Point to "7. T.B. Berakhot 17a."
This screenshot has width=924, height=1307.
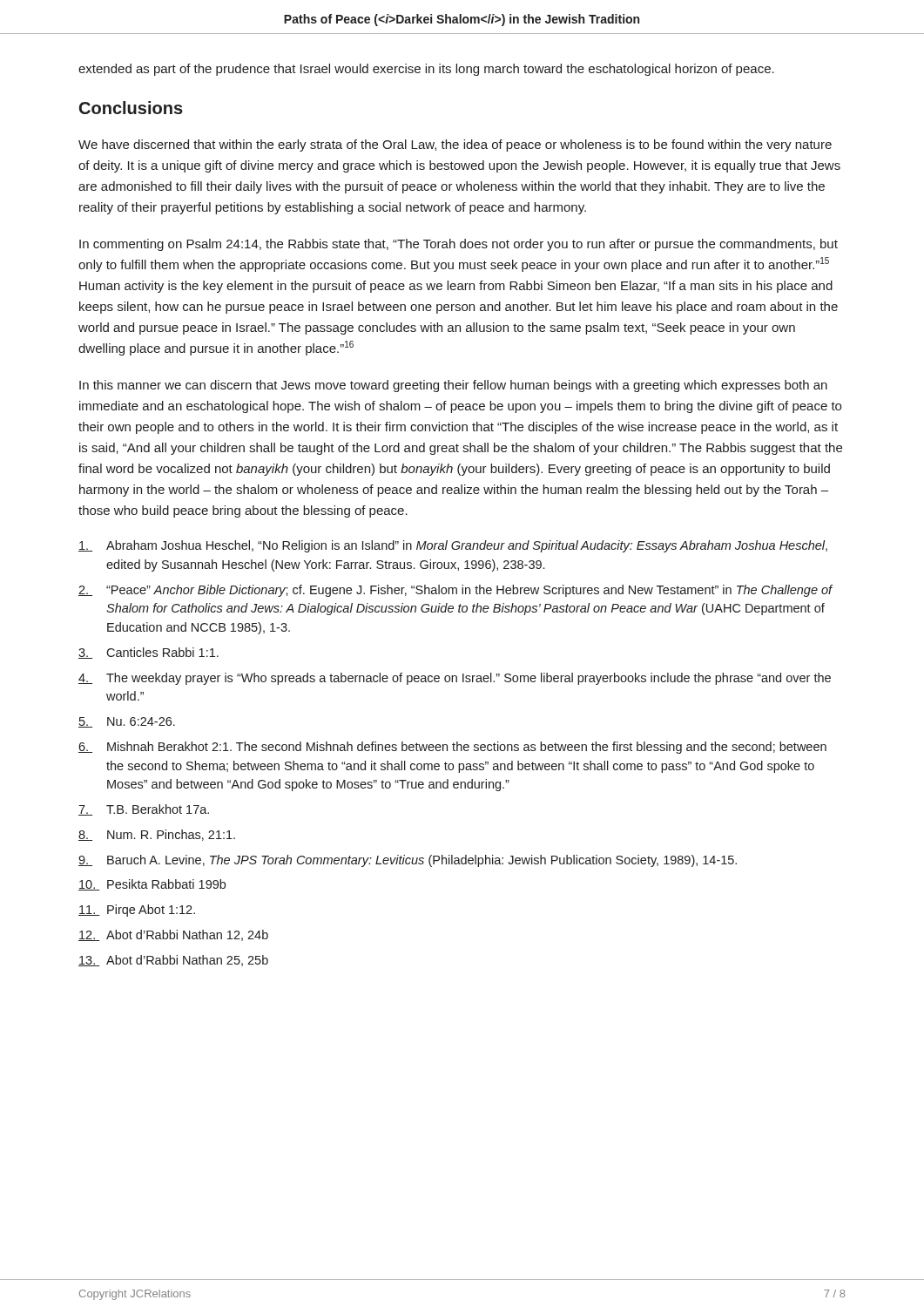click(x=144, y=810)
